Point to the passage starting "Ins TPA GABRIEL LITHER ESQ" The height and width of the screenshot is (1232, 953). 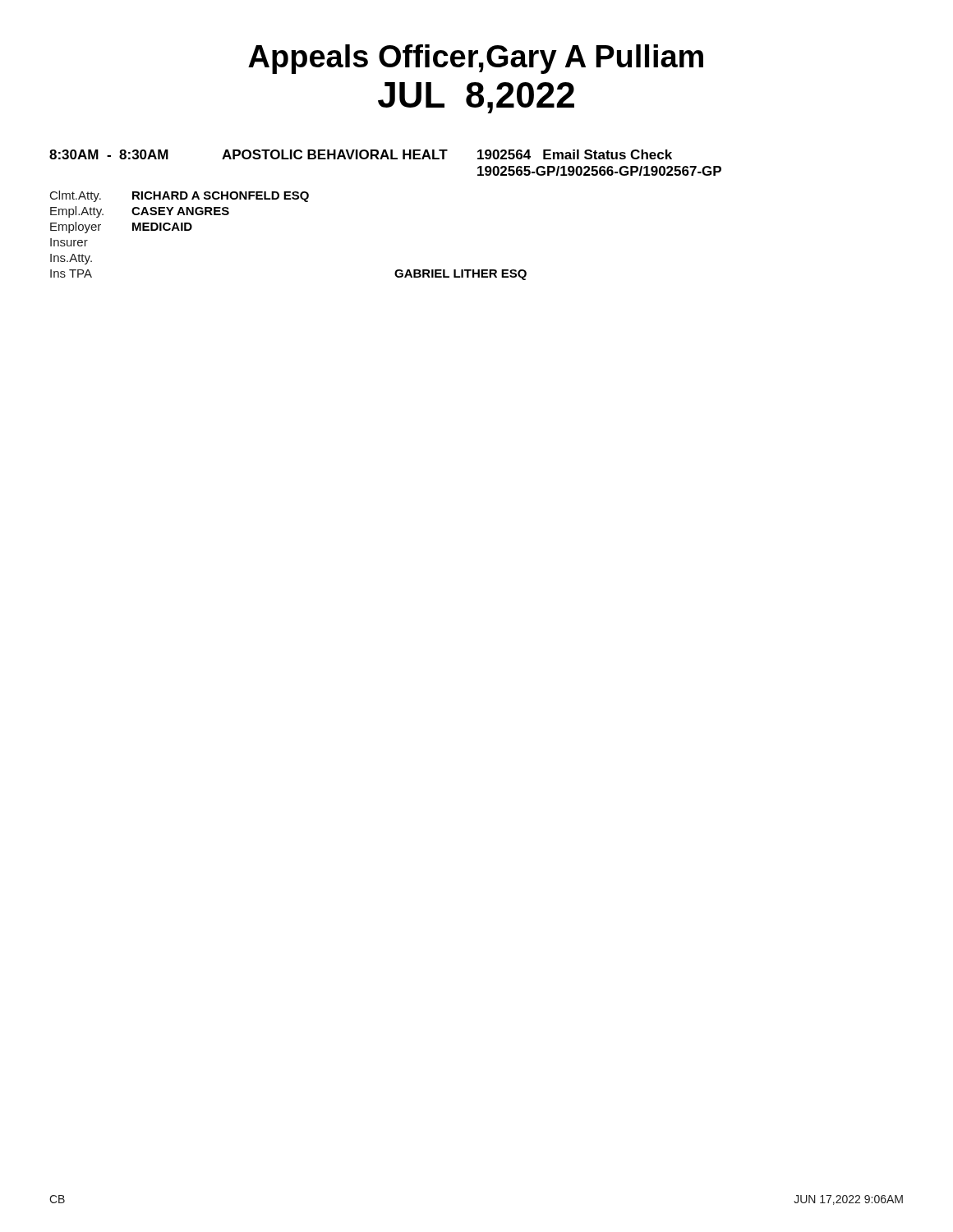(476, 273)
